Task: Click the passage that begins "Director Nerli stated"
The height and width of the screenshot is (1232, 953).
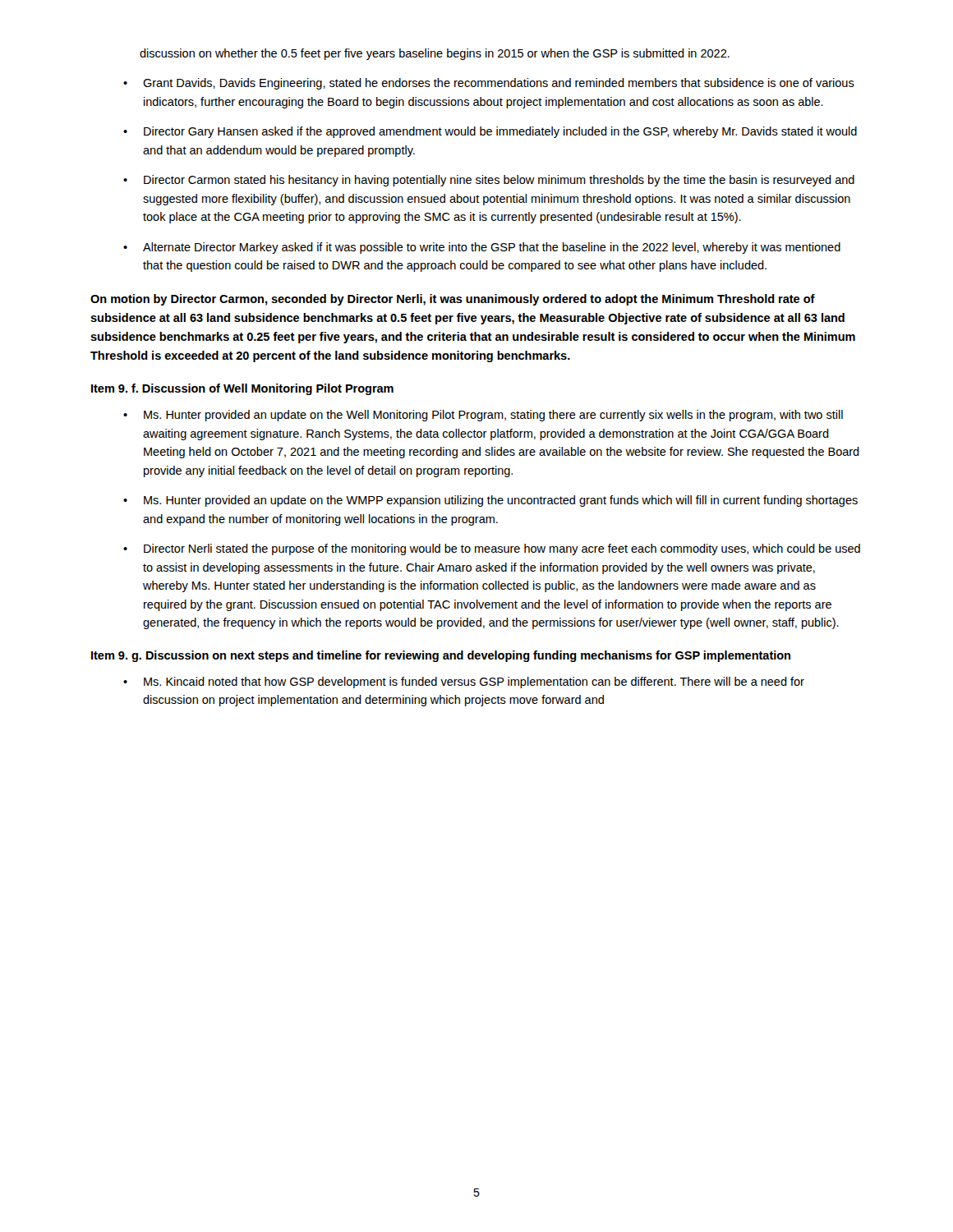Action: point(502,586)
